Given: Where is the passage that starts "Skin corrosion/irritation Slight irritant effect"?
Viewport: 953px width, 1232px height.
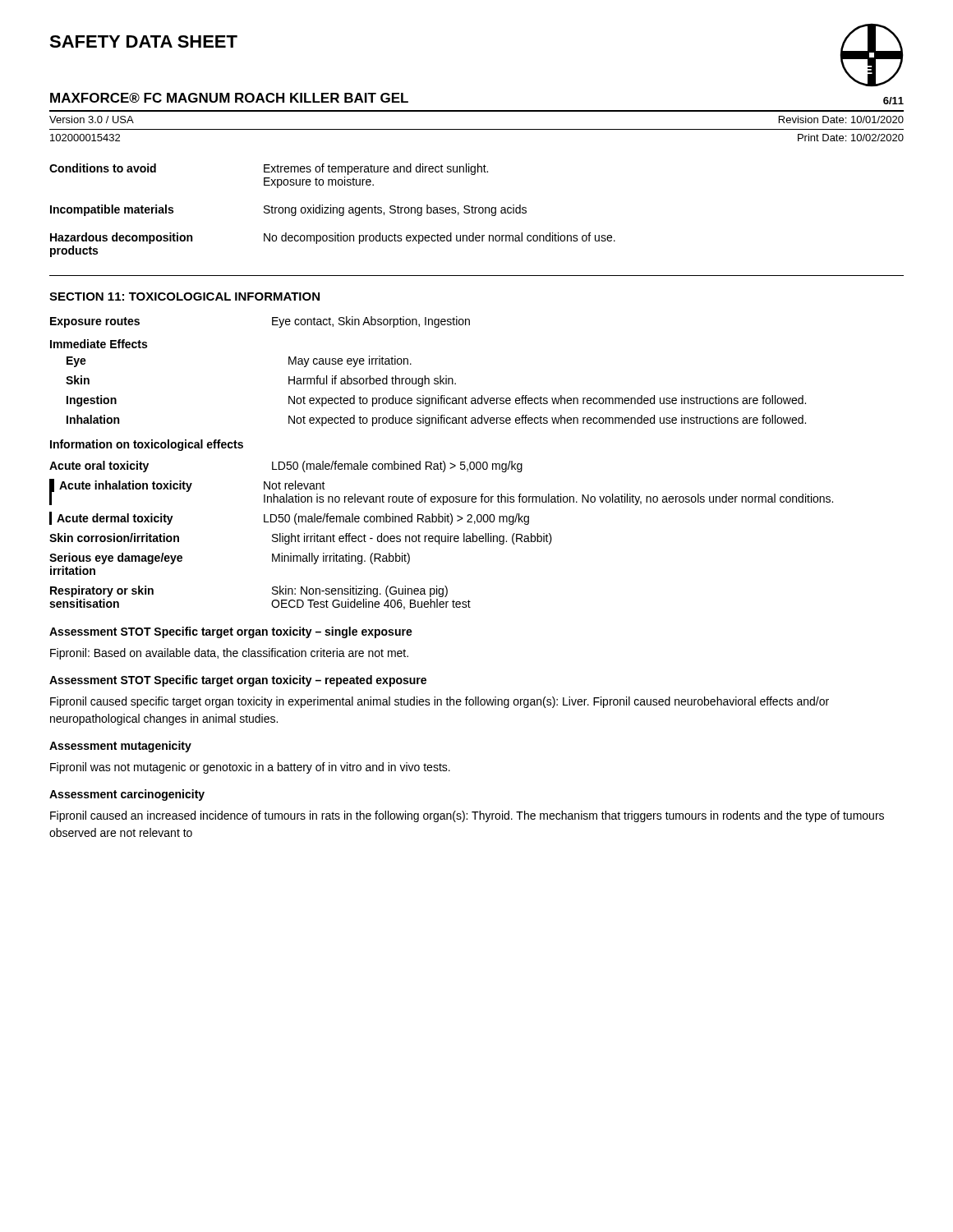Looking at the screenshot, I should (476, 538).
